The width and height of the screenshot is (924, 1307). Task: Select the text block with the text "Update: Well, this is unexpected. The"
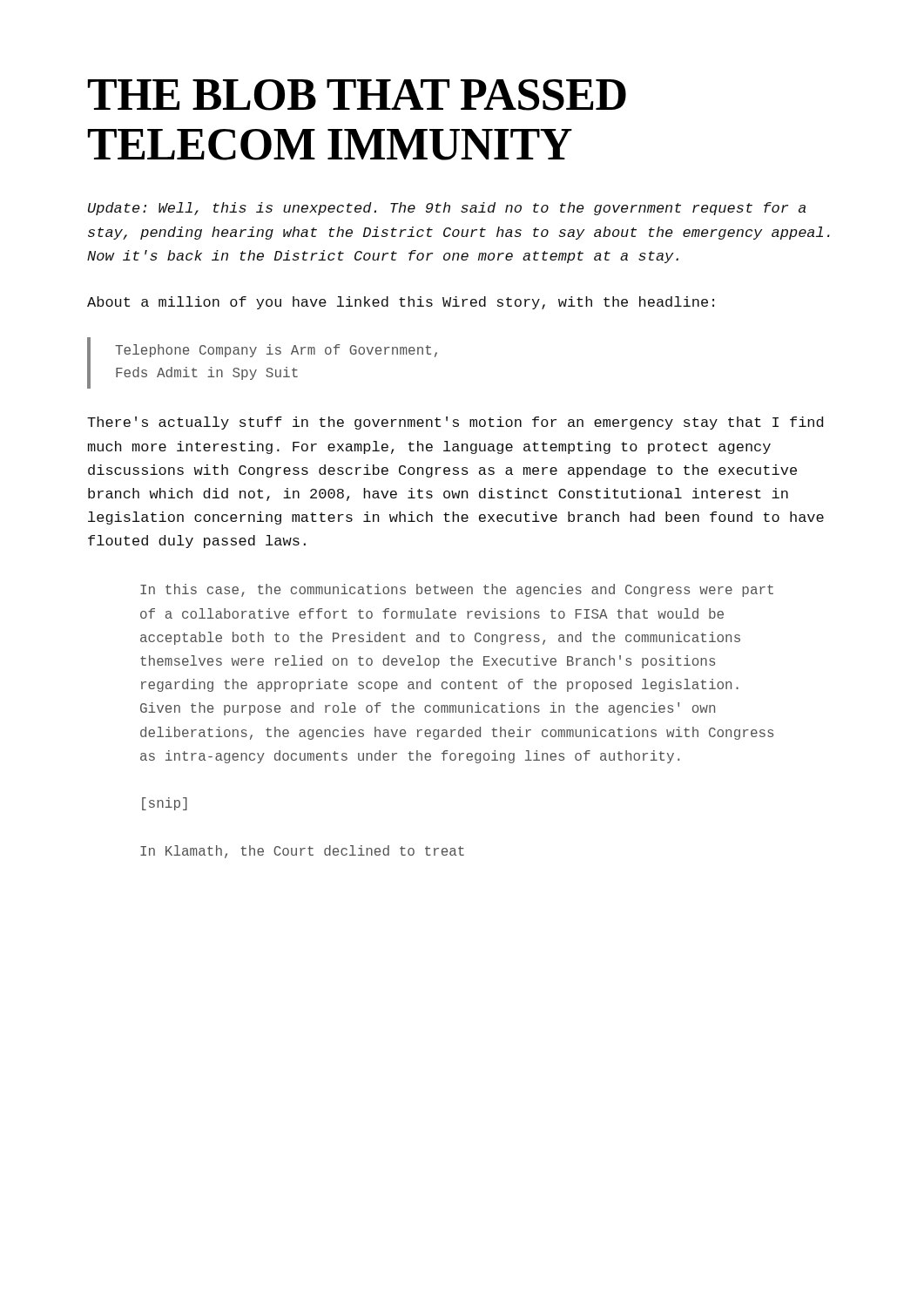460,233
